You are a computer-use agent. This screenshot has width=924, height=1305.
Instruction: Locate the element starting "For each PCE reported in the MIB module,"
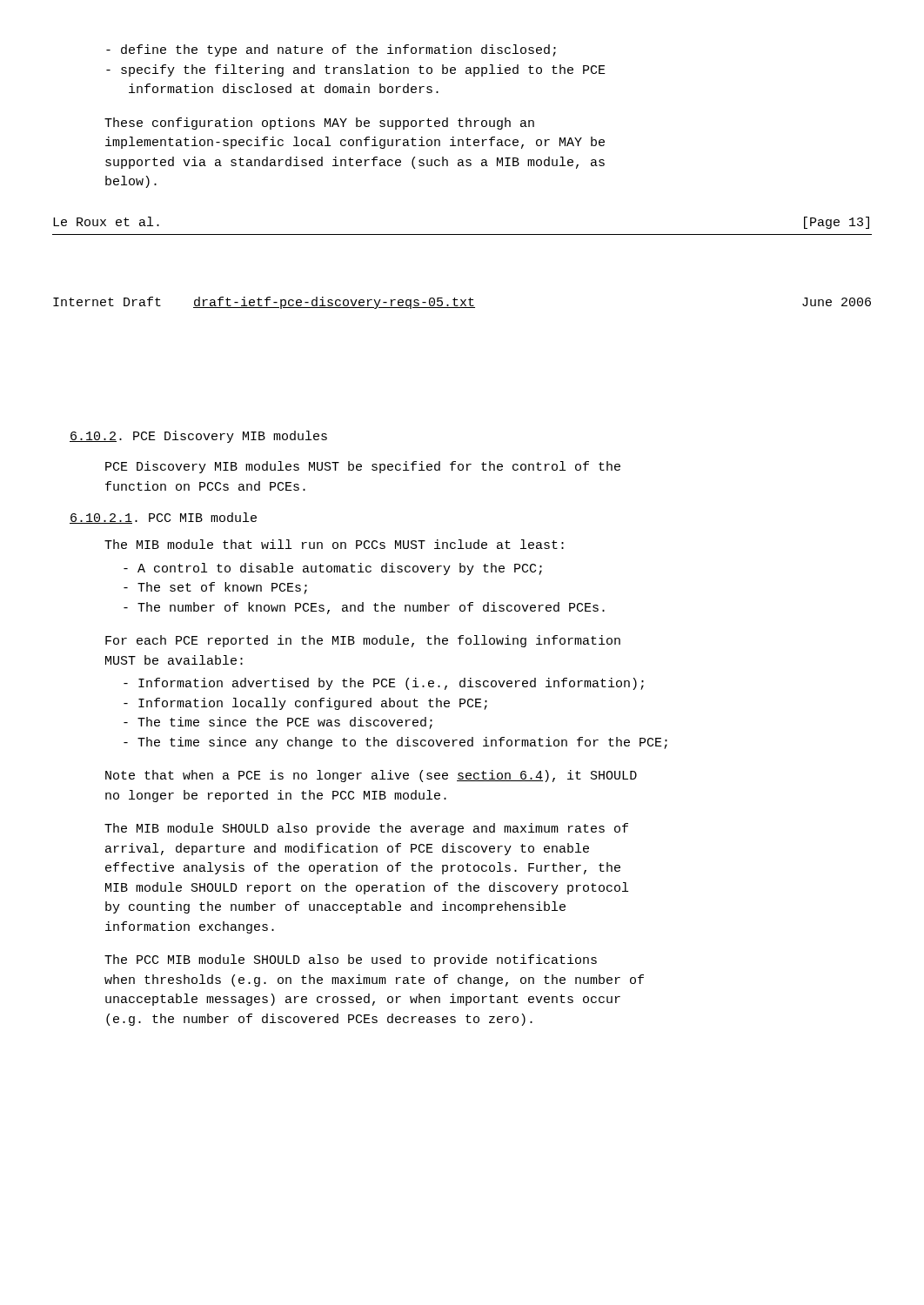click(363, 651)
